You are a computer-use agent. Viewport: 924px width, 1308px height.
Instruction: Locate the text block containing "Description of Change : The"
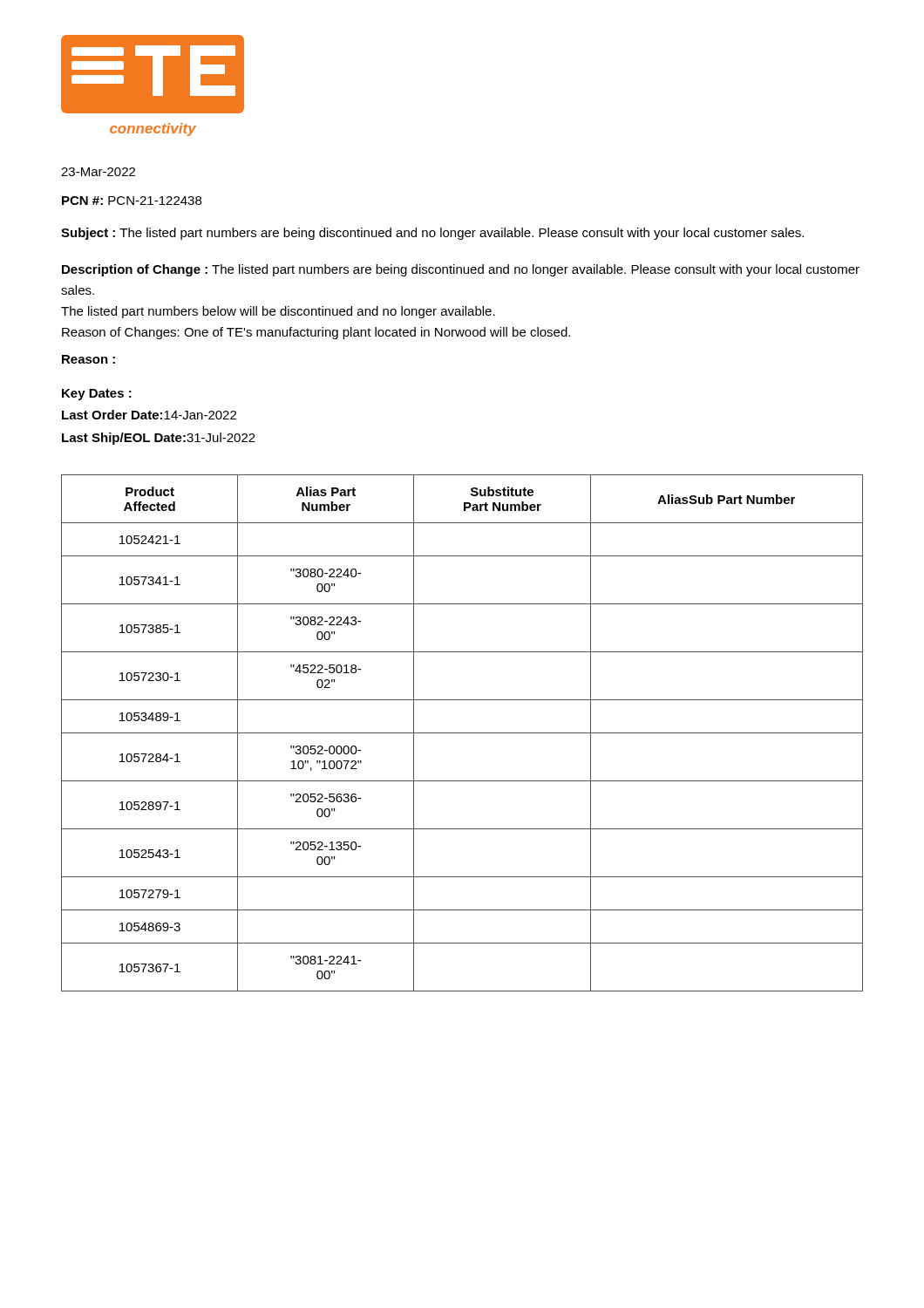click(x=460, y=300)
